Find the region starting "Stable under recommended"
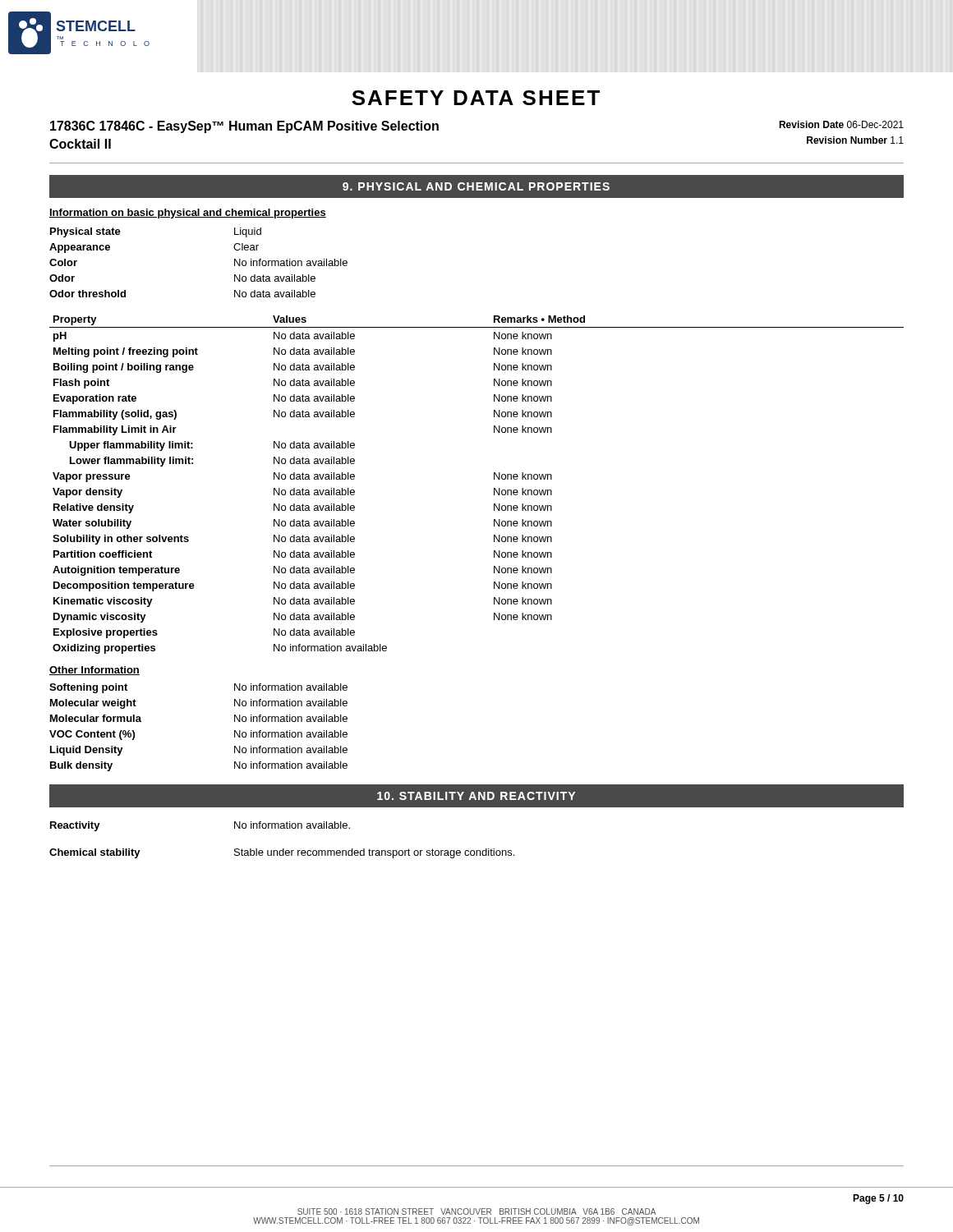Viewport: 953px width, 1232px height. coord(374,852)
